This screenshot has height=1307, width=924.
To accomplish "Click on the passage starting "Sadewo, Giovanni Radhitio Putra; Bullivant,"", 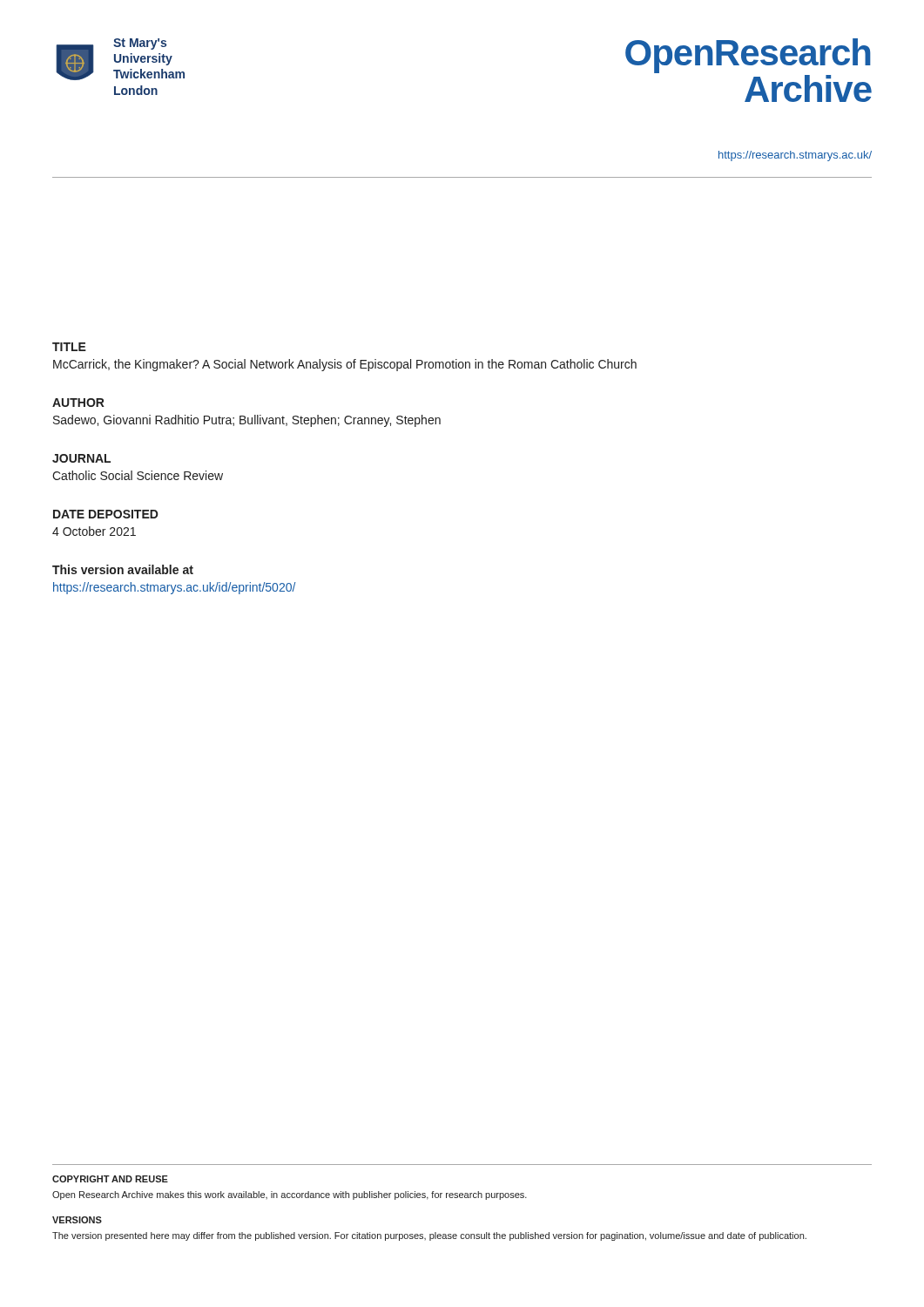I will click(247, 420).
